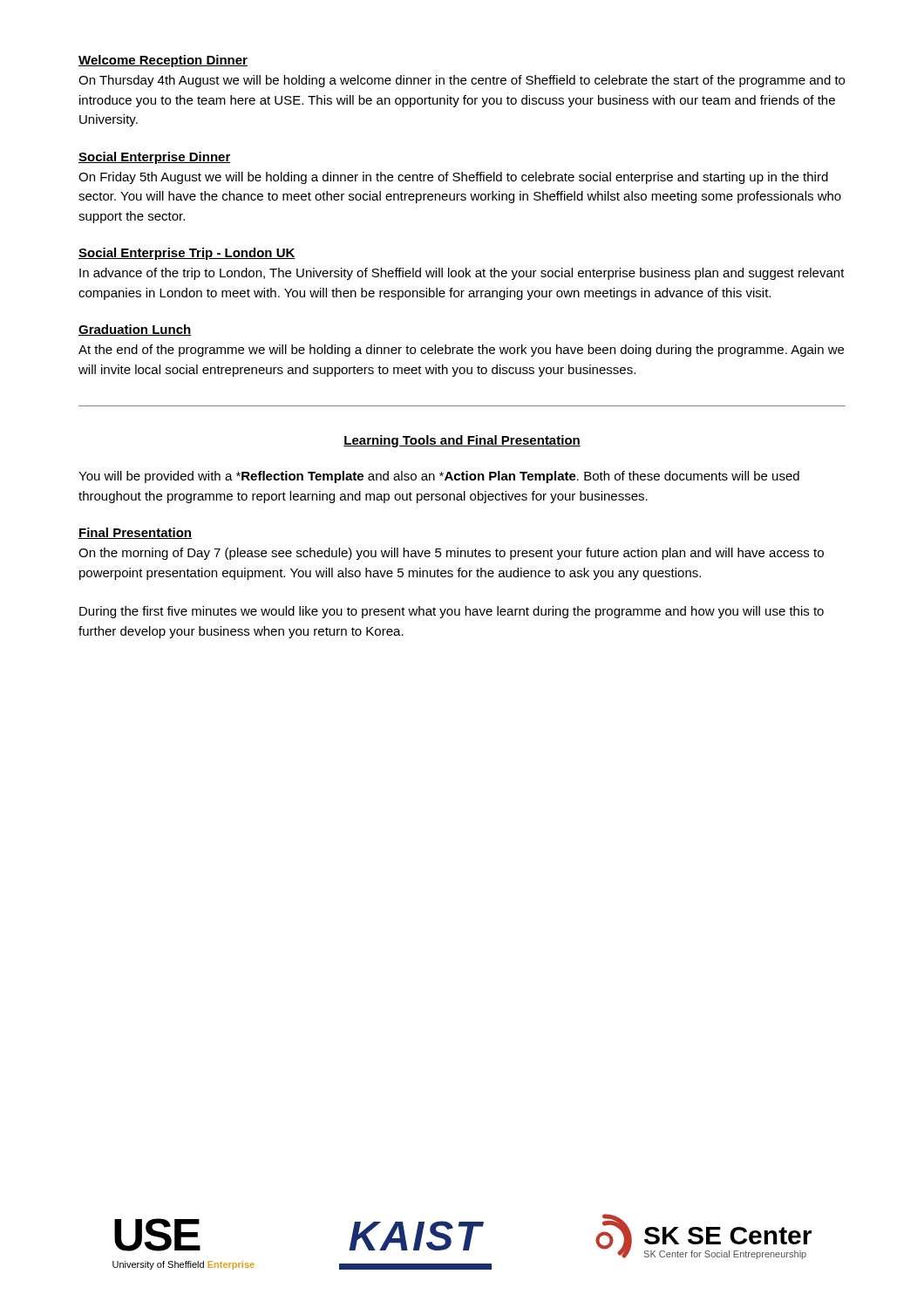Screen dimensions: 1308x924
Task: Point to the block beginning "At the end of the programme we"
Action: (462, 360)
